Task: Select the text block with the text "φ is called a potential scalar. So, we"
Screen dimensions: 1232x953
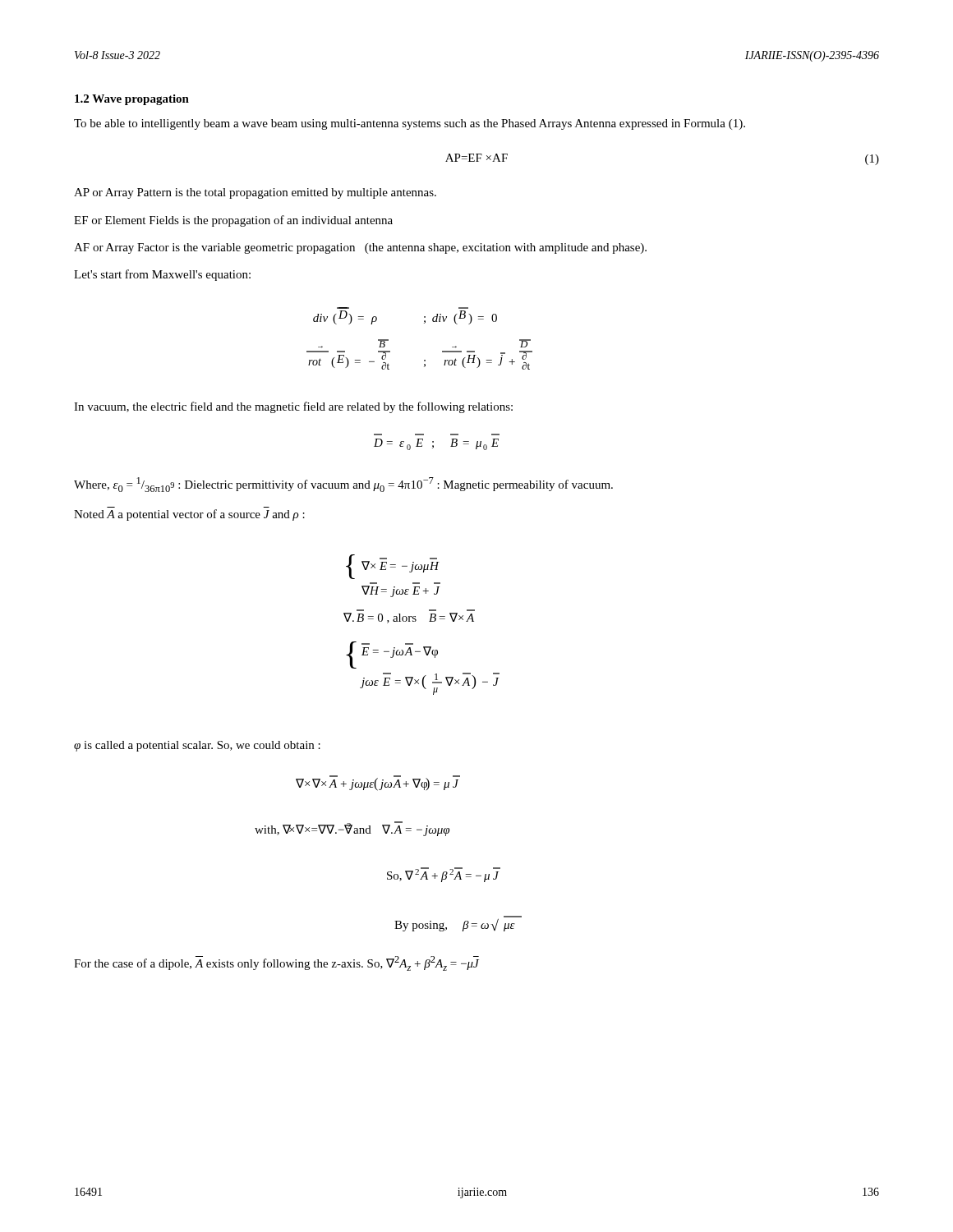Action: [x=197, y=745]
